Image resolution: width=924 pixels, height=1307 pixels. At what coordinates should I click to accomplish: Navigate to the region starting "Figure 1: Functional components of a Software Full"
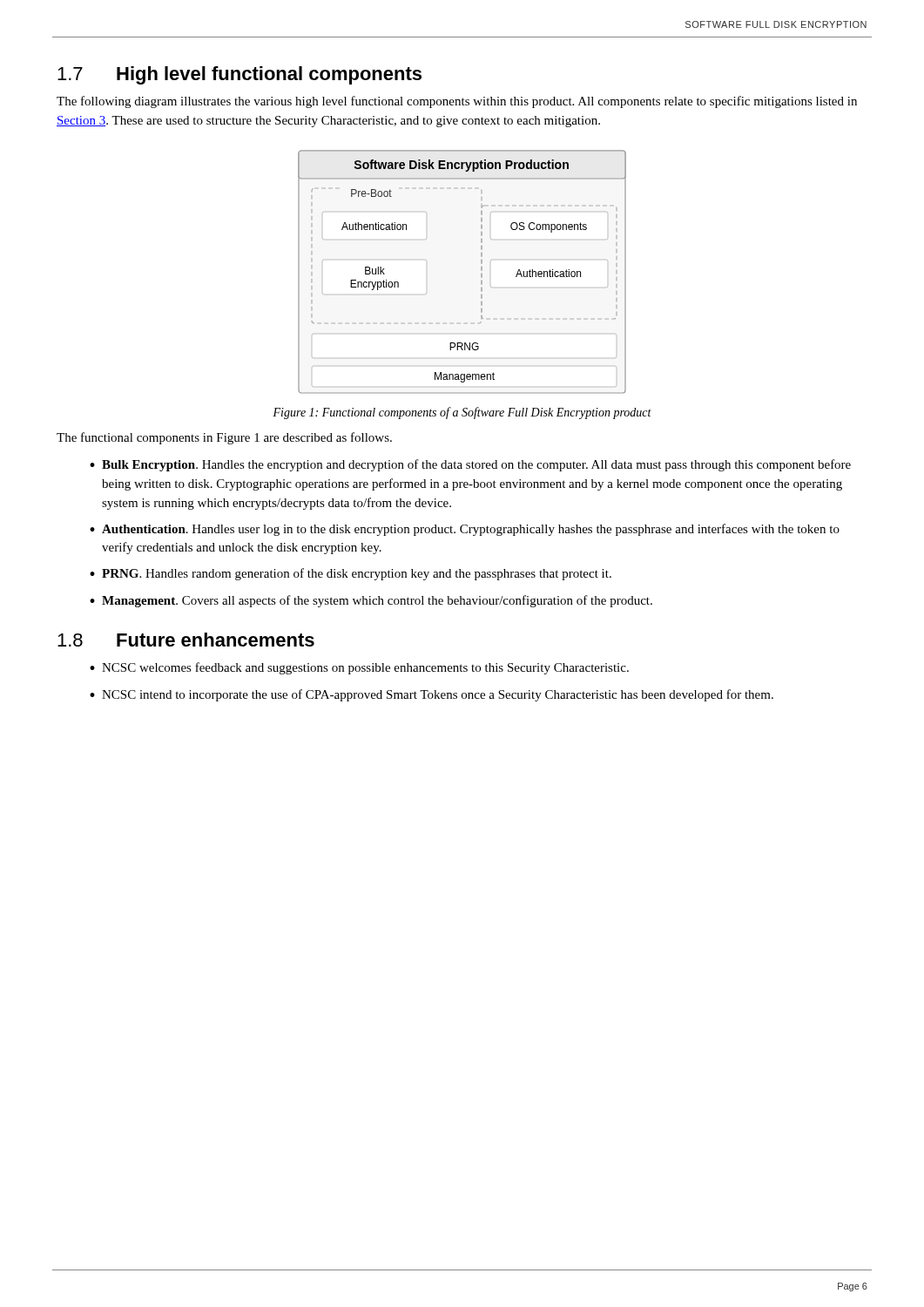462,412
